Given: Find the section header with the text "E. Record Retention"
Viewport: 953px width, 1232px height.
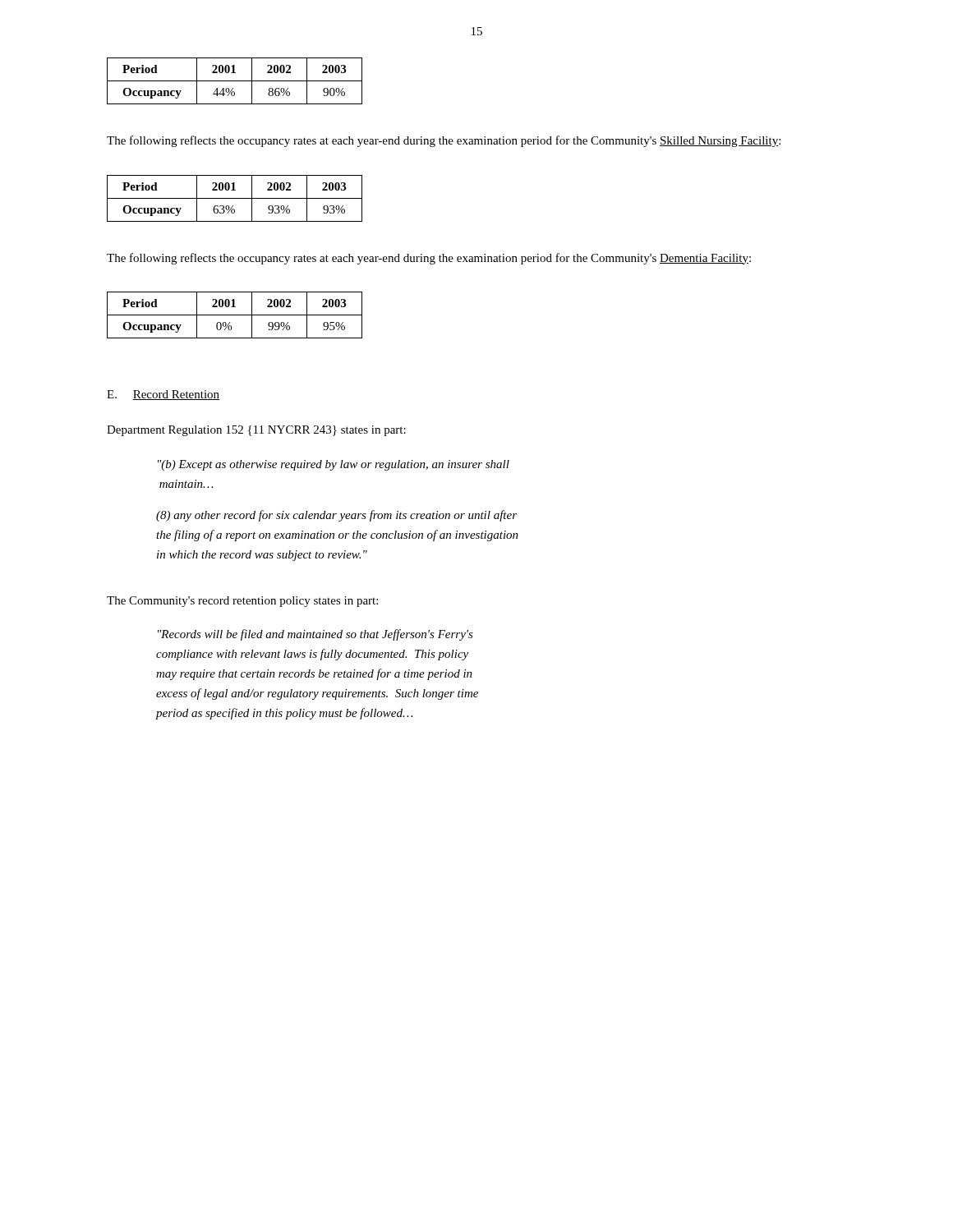Looking at the screenshot, I should pos(163,395).
